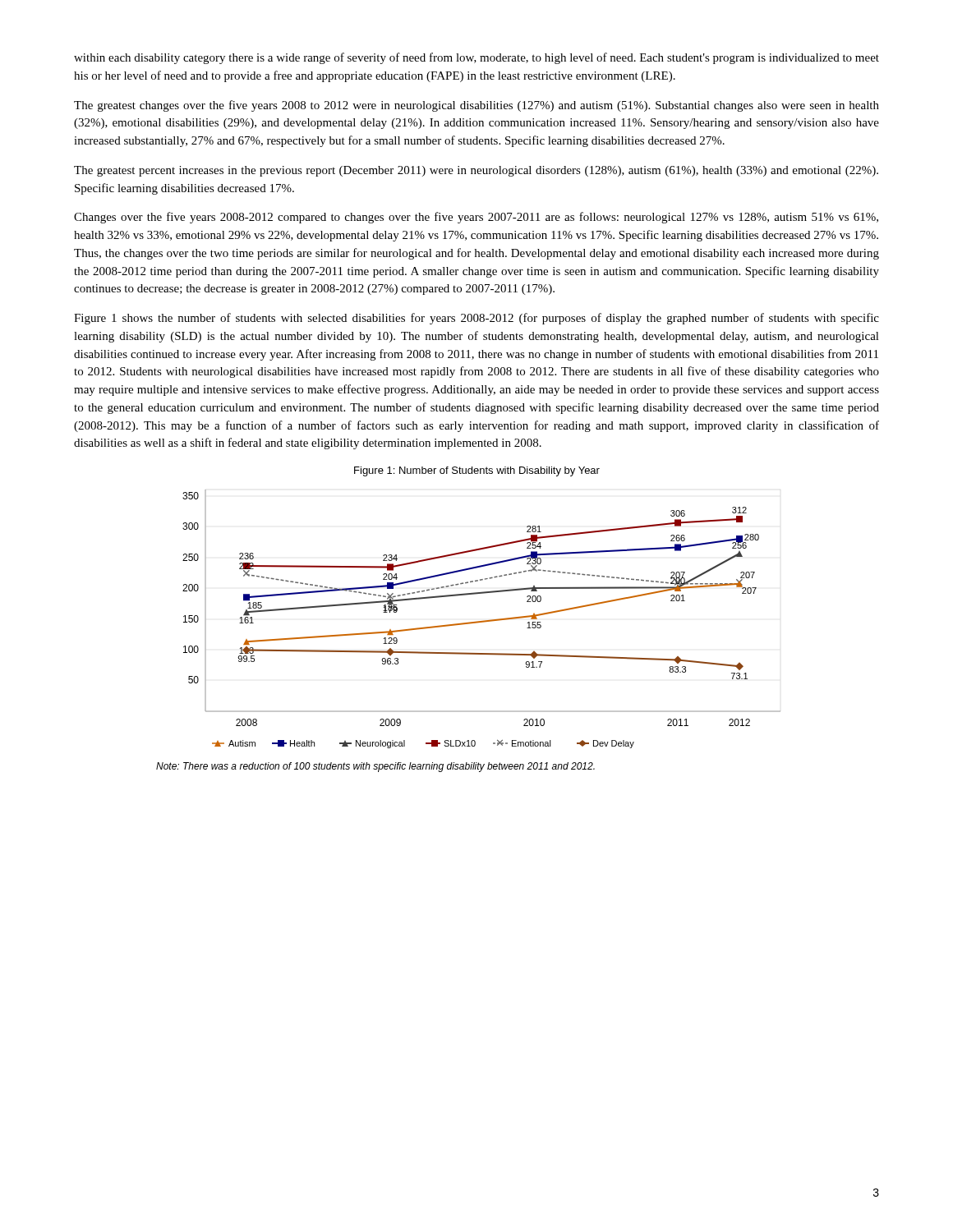Locate the text starting "Figure 1 shows the"
This screenshot has height=1232, width=953.
click(x=476, y=380)
